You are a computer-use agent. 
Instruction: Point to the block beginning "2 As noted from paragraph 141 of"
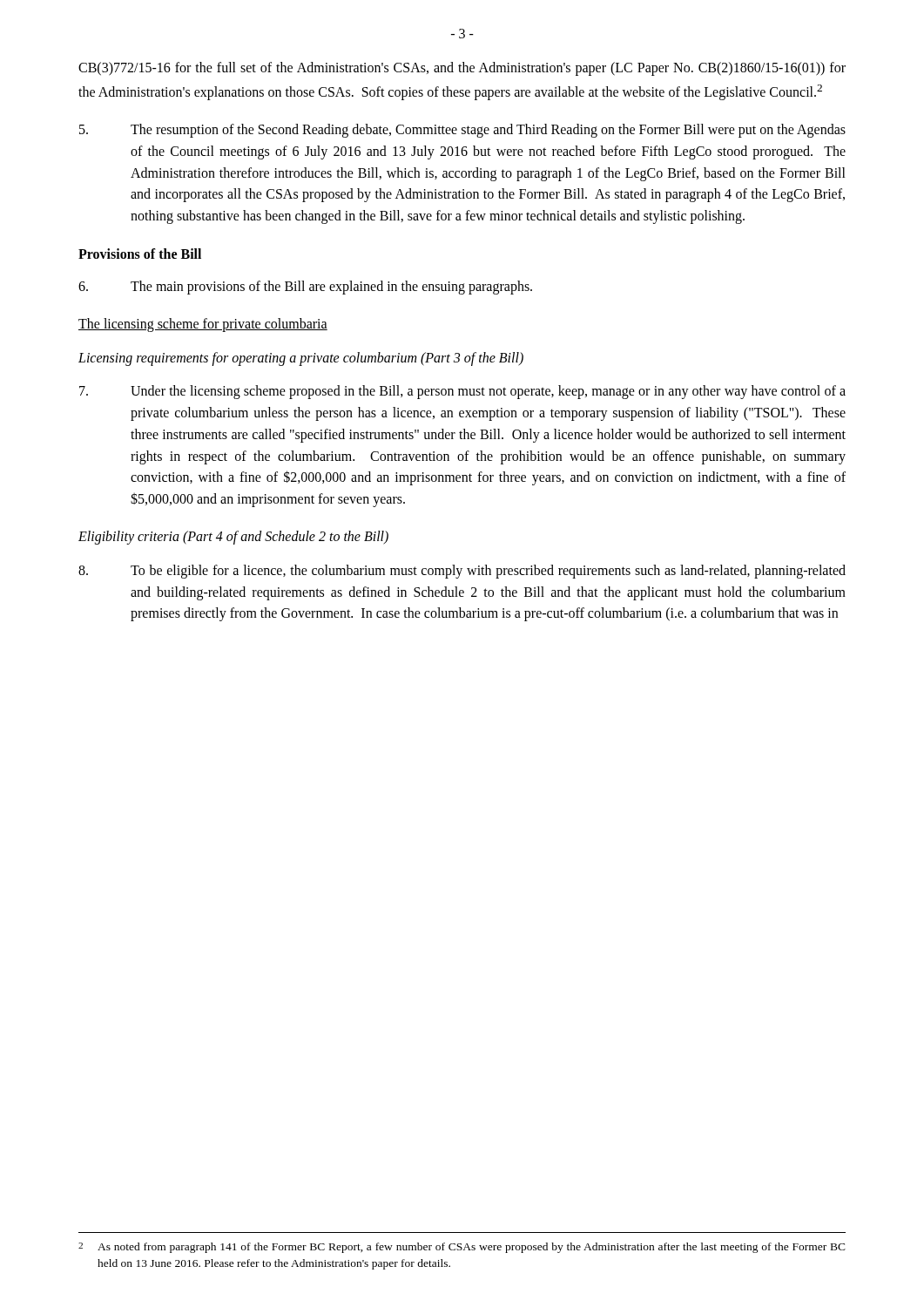tap(462, 1255)
